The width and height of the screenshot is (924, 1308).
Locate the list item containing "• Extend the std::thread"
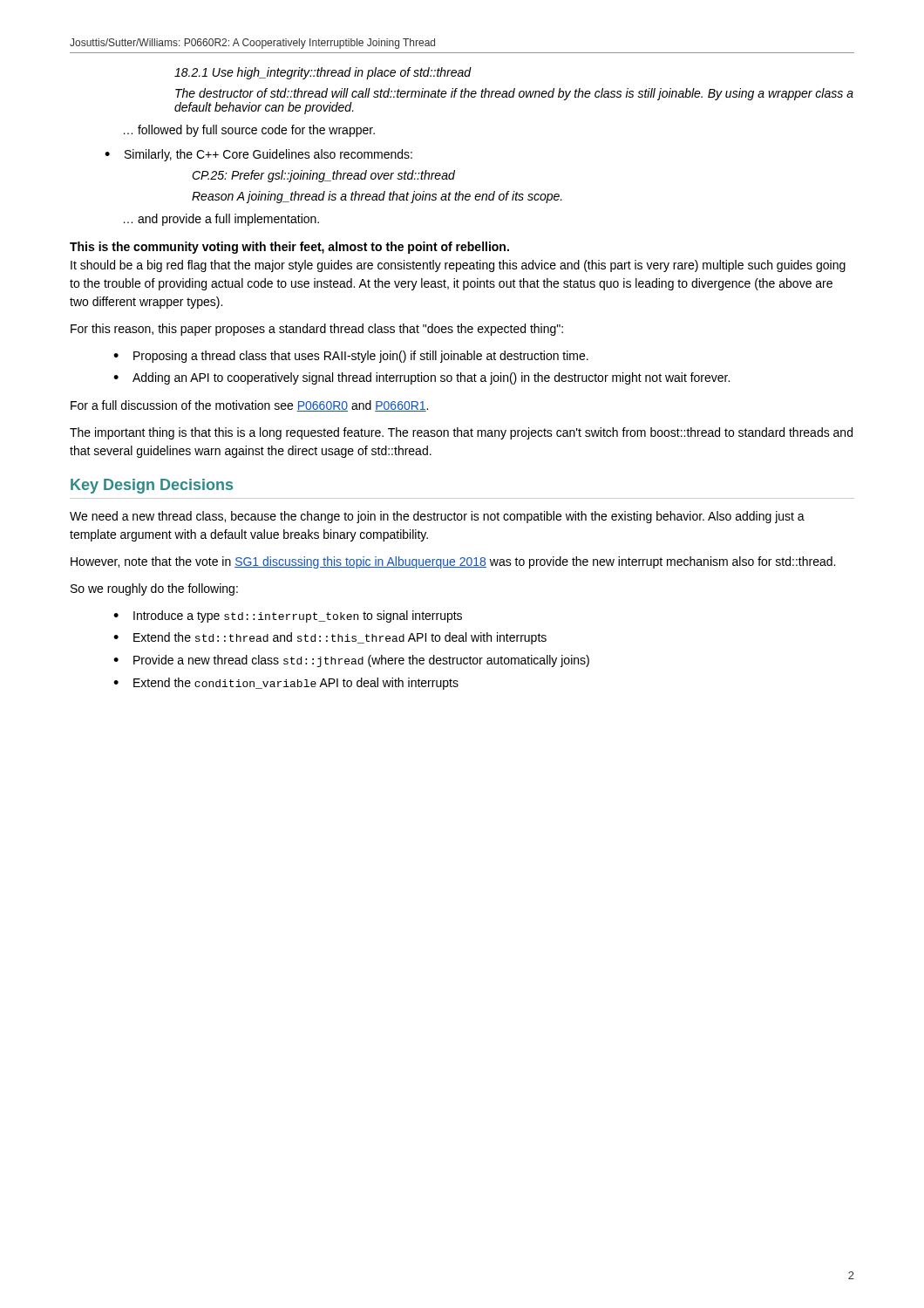484,638
